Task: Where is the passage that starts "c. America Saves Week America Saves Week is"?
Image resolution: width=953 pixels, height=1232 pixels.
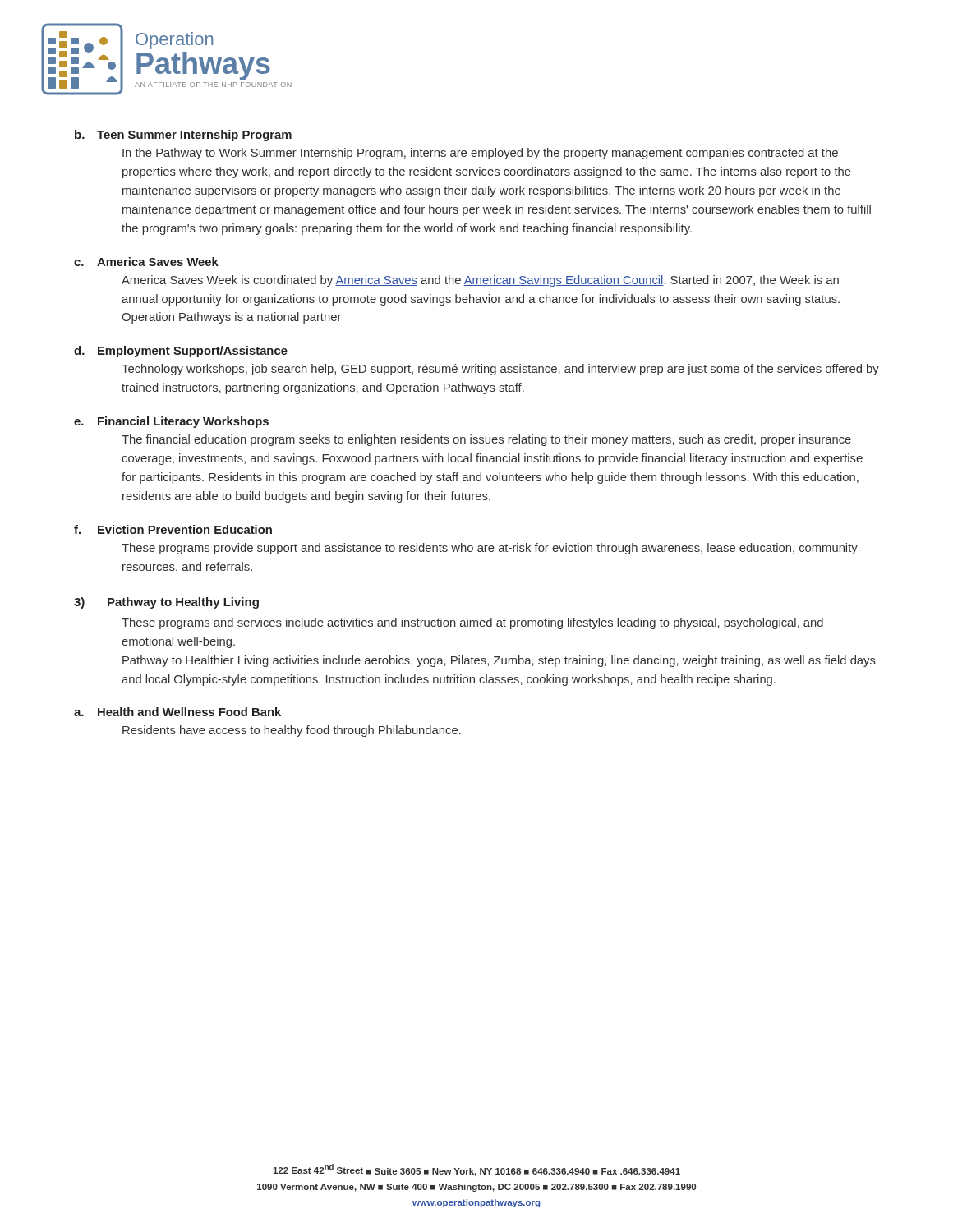Action: pyautogui.click(x=476, y=291)
